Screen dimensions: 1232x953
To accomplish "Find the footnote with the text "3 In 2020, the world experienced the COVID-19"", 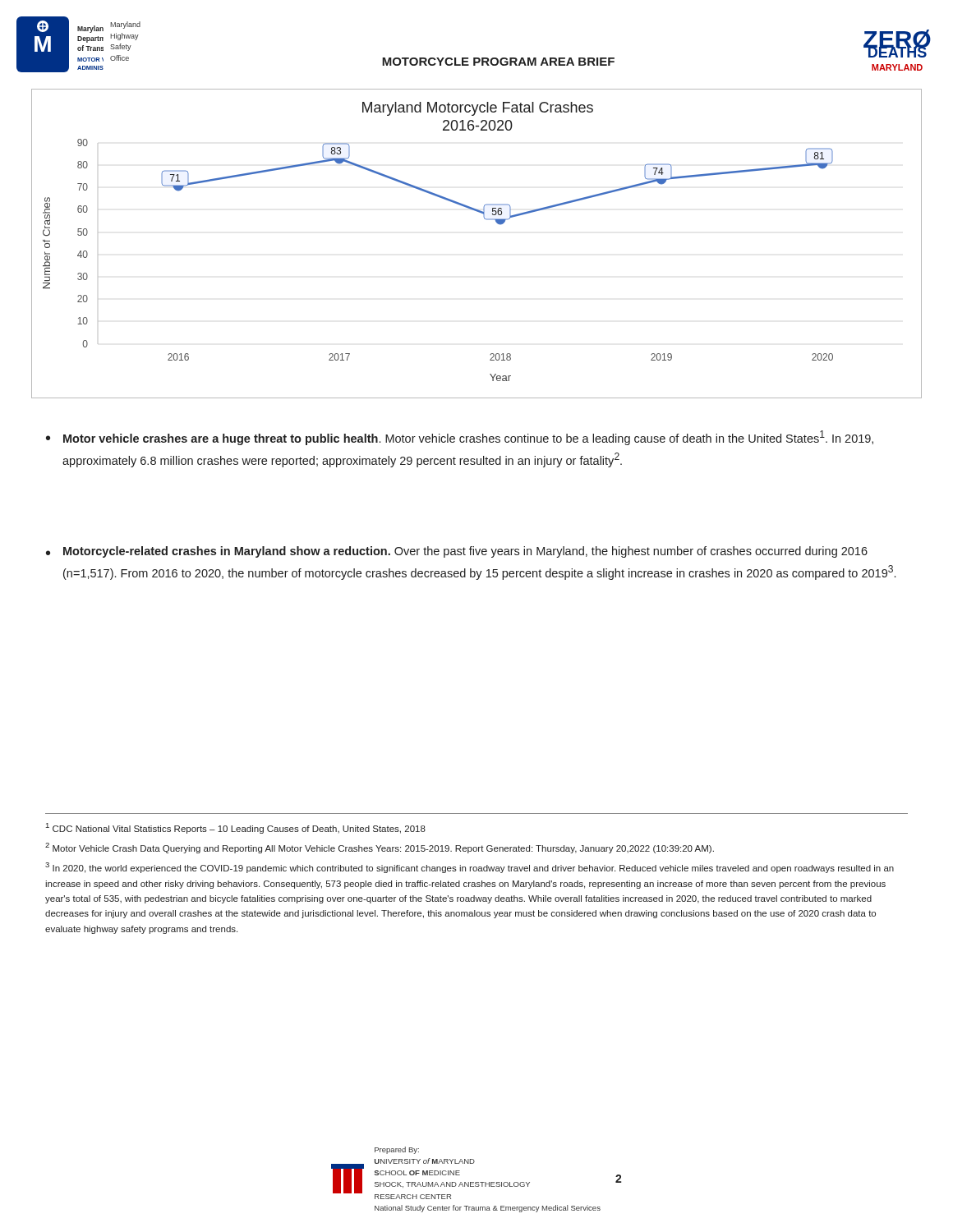I will pyautogui.click(x=470, y=897).
